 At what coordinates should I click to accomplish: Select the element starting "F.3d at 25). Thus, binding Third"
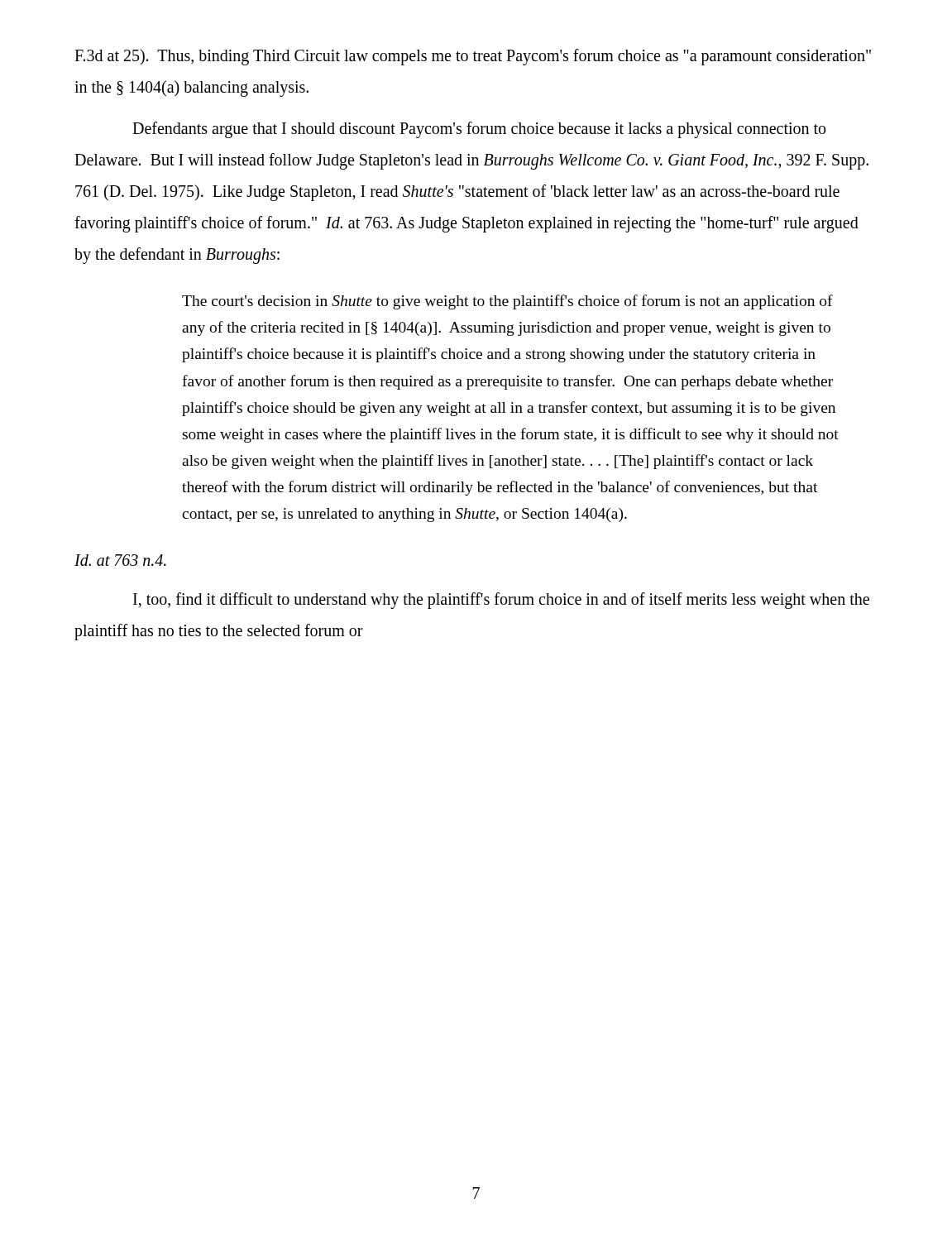click(473, 71)
